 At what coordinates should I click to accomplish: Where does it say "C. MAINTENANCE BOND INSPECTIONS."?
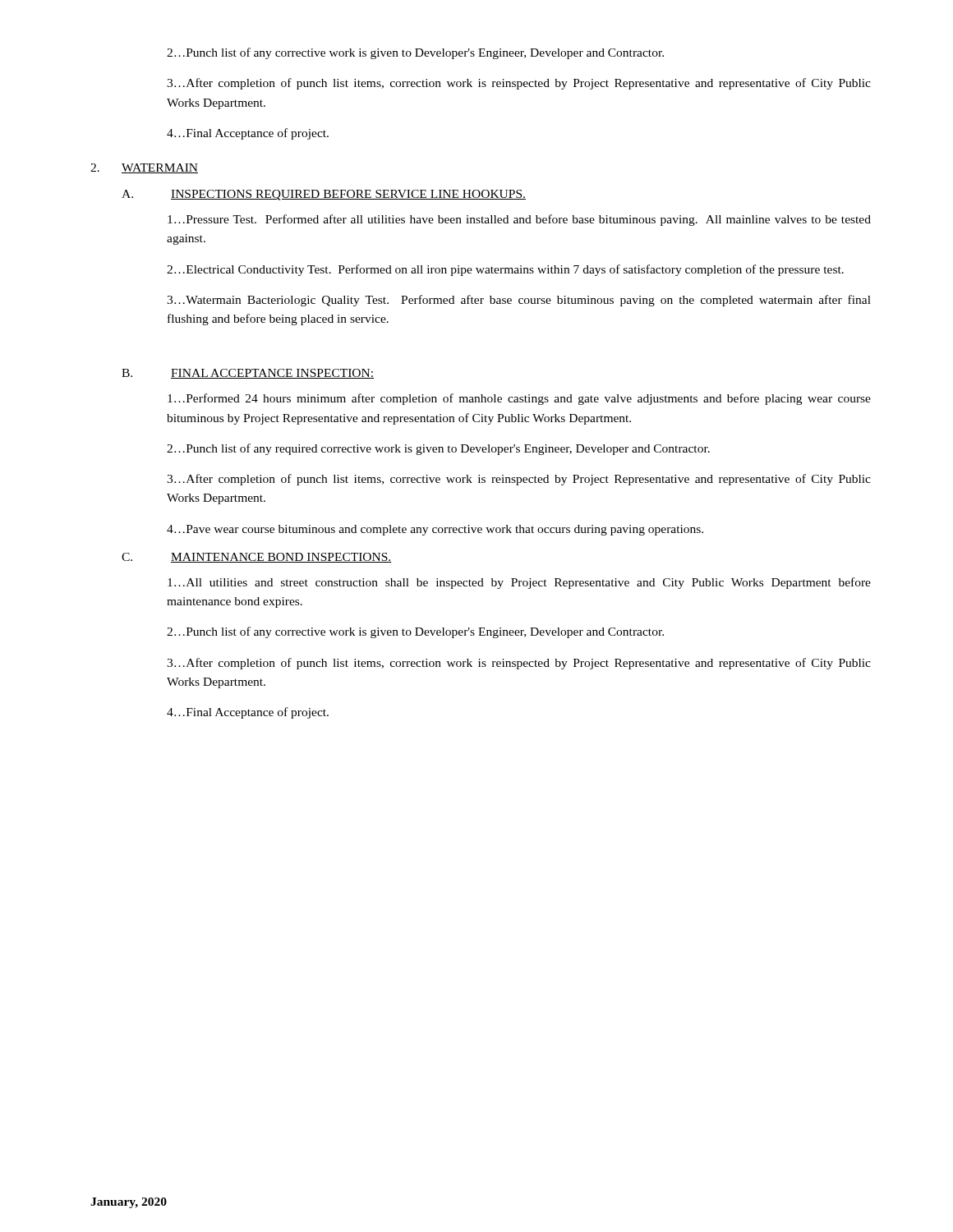coord(241,557)
